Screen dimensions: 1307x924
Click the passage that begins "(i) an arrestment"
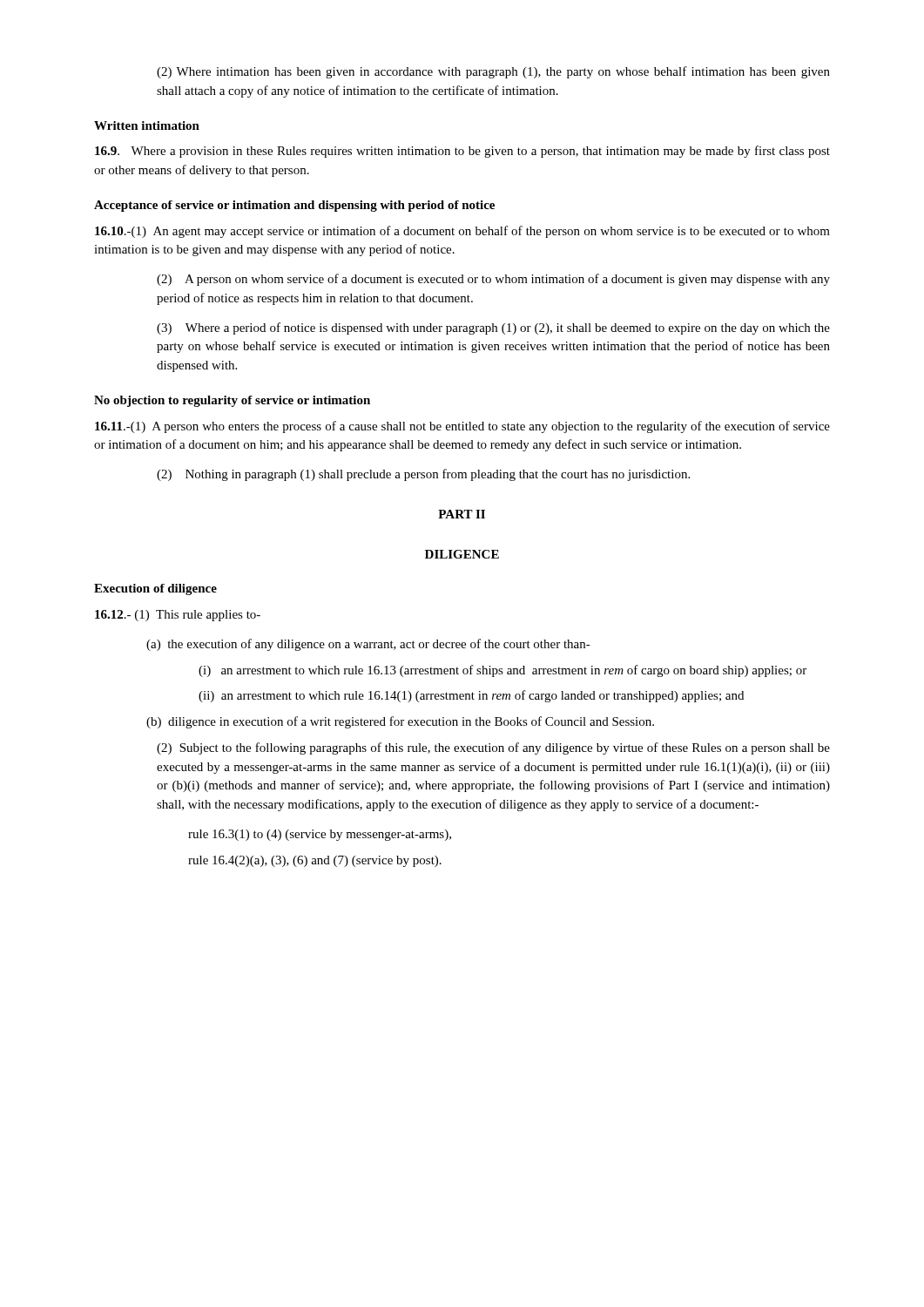pyautogui.click(x=514, y=670)
